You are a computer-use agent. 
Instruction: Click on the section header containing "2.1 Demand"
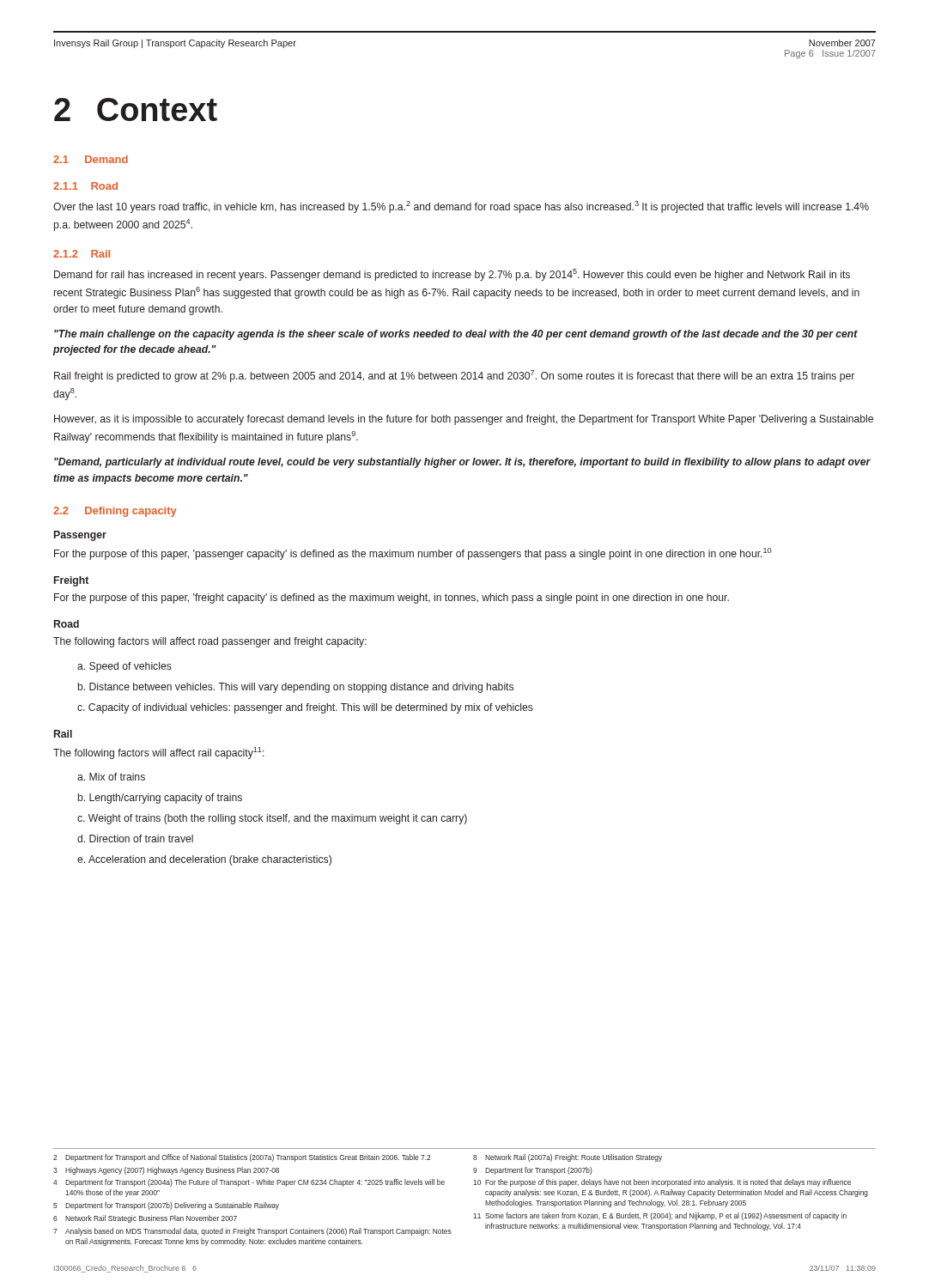point(91,159)
